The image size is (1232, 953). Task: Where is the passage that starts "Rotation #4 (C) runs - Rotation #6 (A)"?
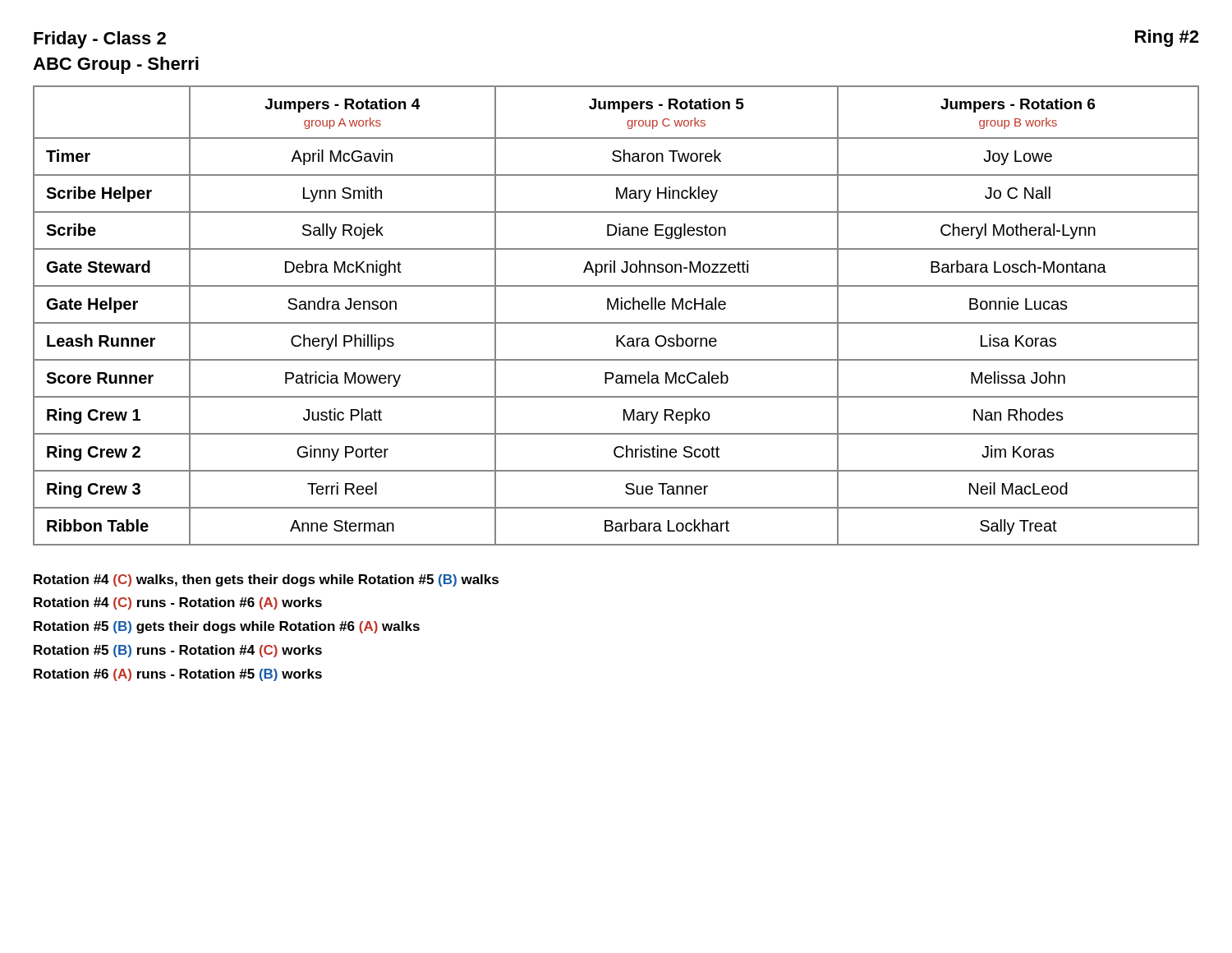click(x=178, y=603)
